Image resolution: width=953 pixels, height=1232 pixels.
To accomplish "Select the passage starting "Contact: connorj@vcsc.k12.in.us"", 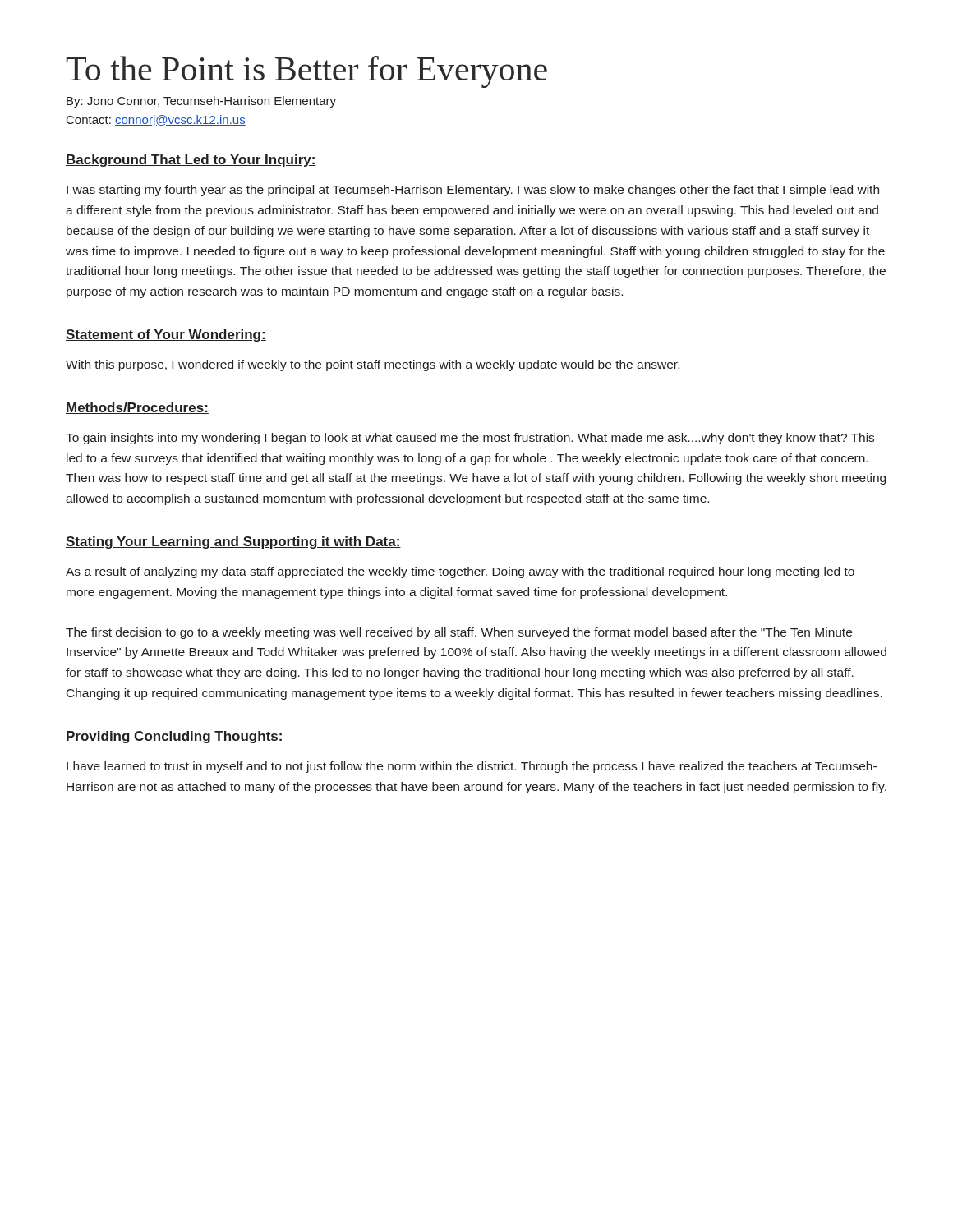I will point(156,121).
